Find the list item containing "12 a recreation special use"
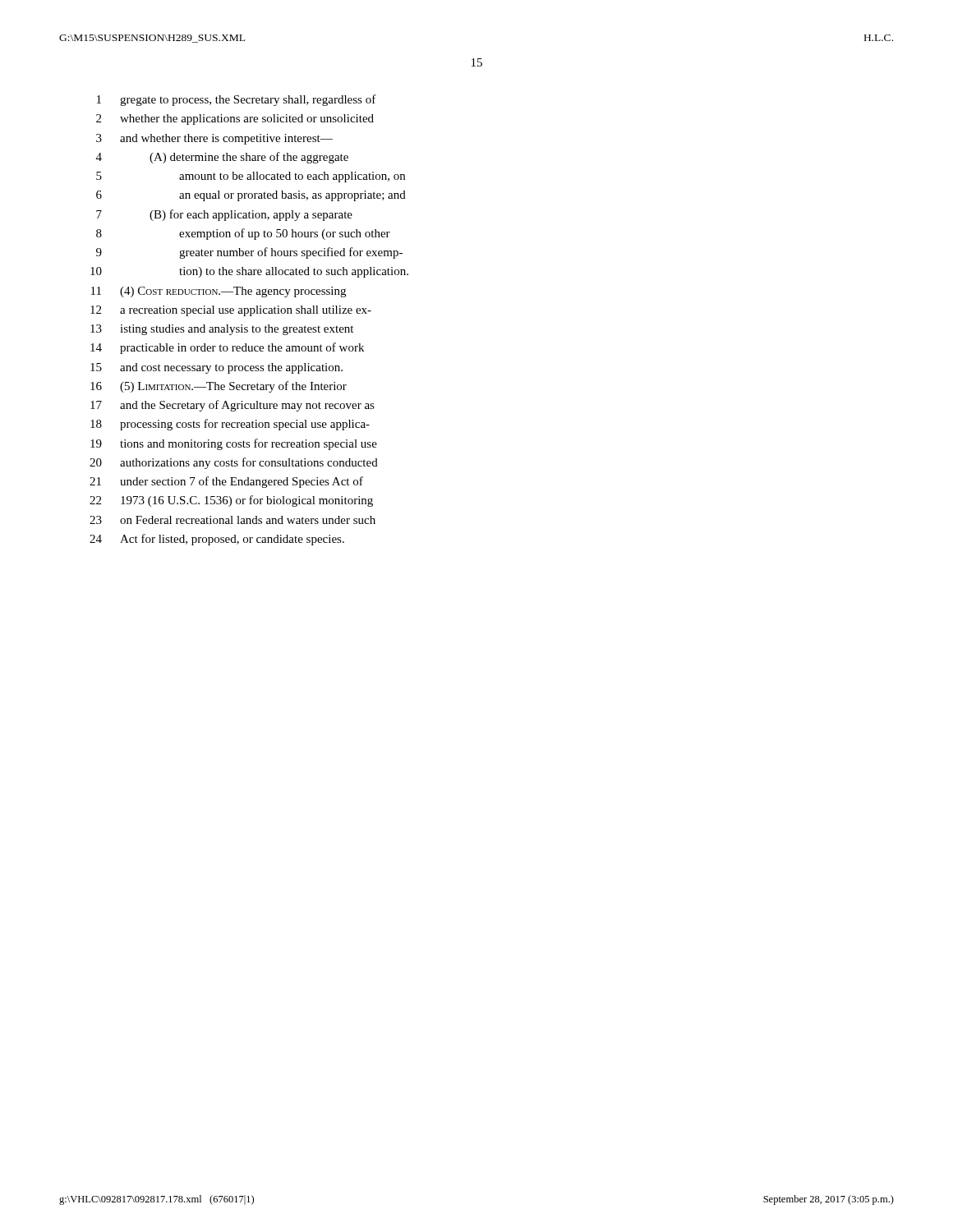The width and height of the screenshot is (953, 1232). click(x=231, y=311)
